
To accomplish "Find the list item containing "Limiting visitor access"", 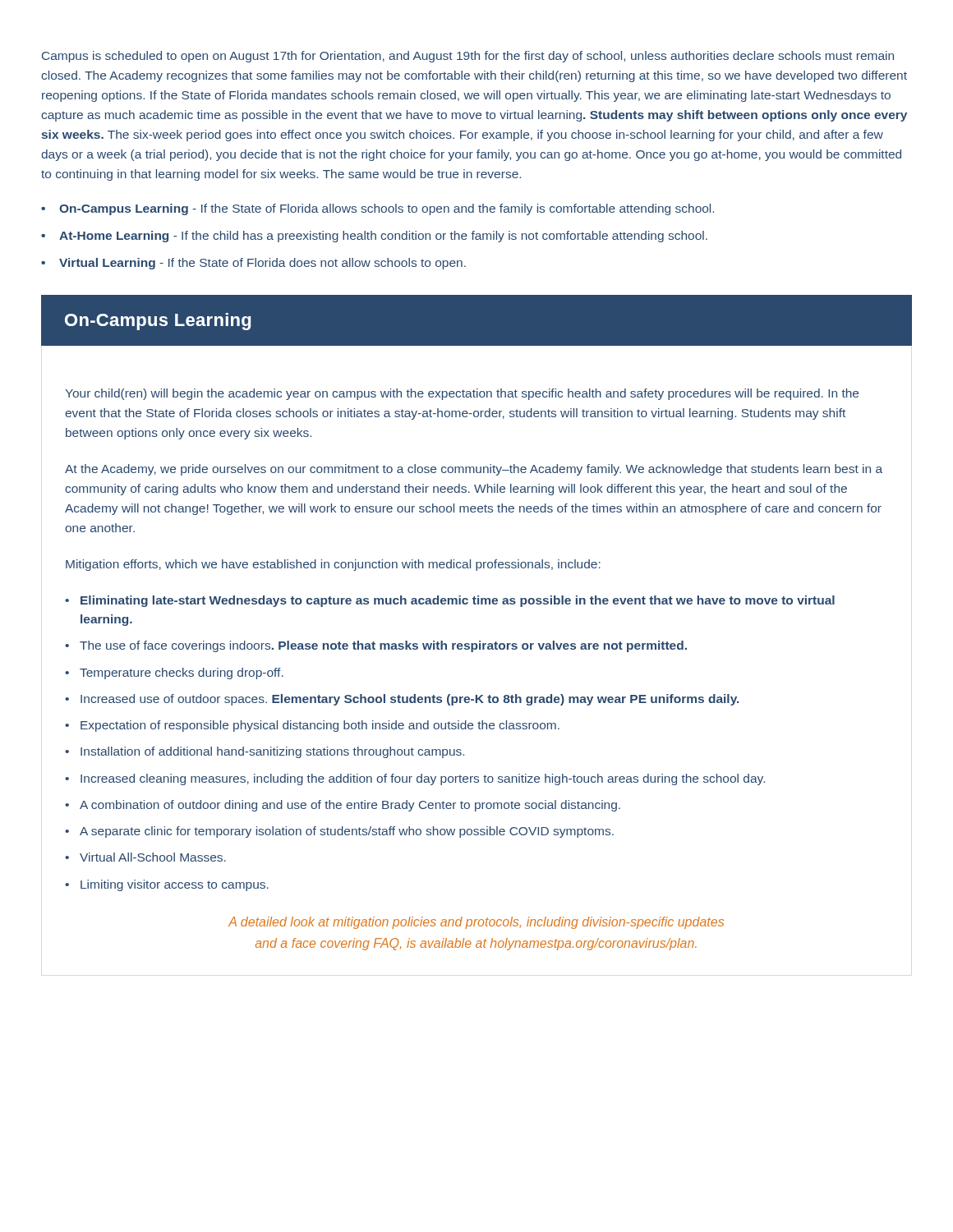I will point(174,884).
